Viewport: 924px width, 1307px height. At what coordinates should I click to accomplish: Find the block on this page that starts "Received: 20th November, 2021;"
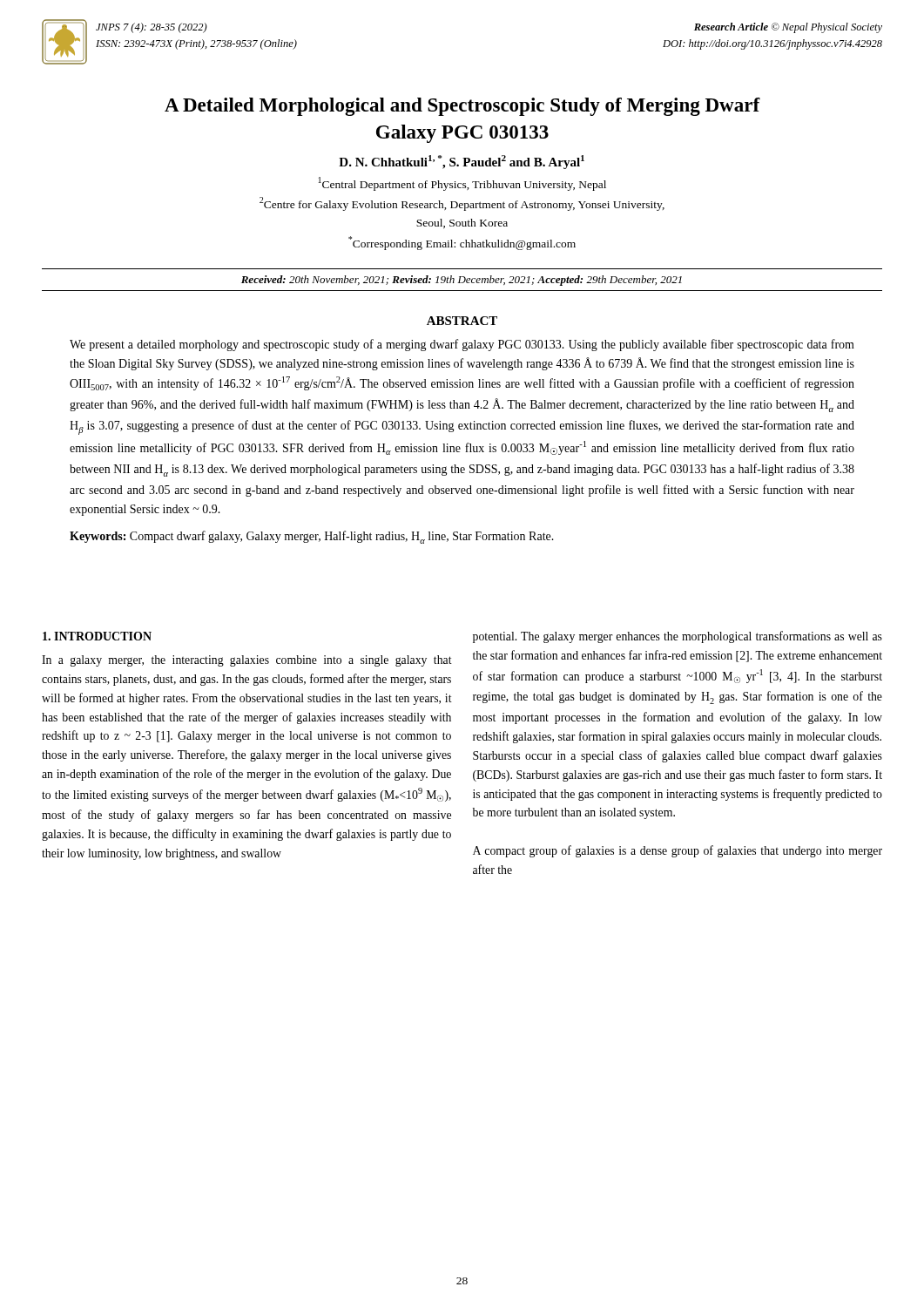tap(462, 279)
